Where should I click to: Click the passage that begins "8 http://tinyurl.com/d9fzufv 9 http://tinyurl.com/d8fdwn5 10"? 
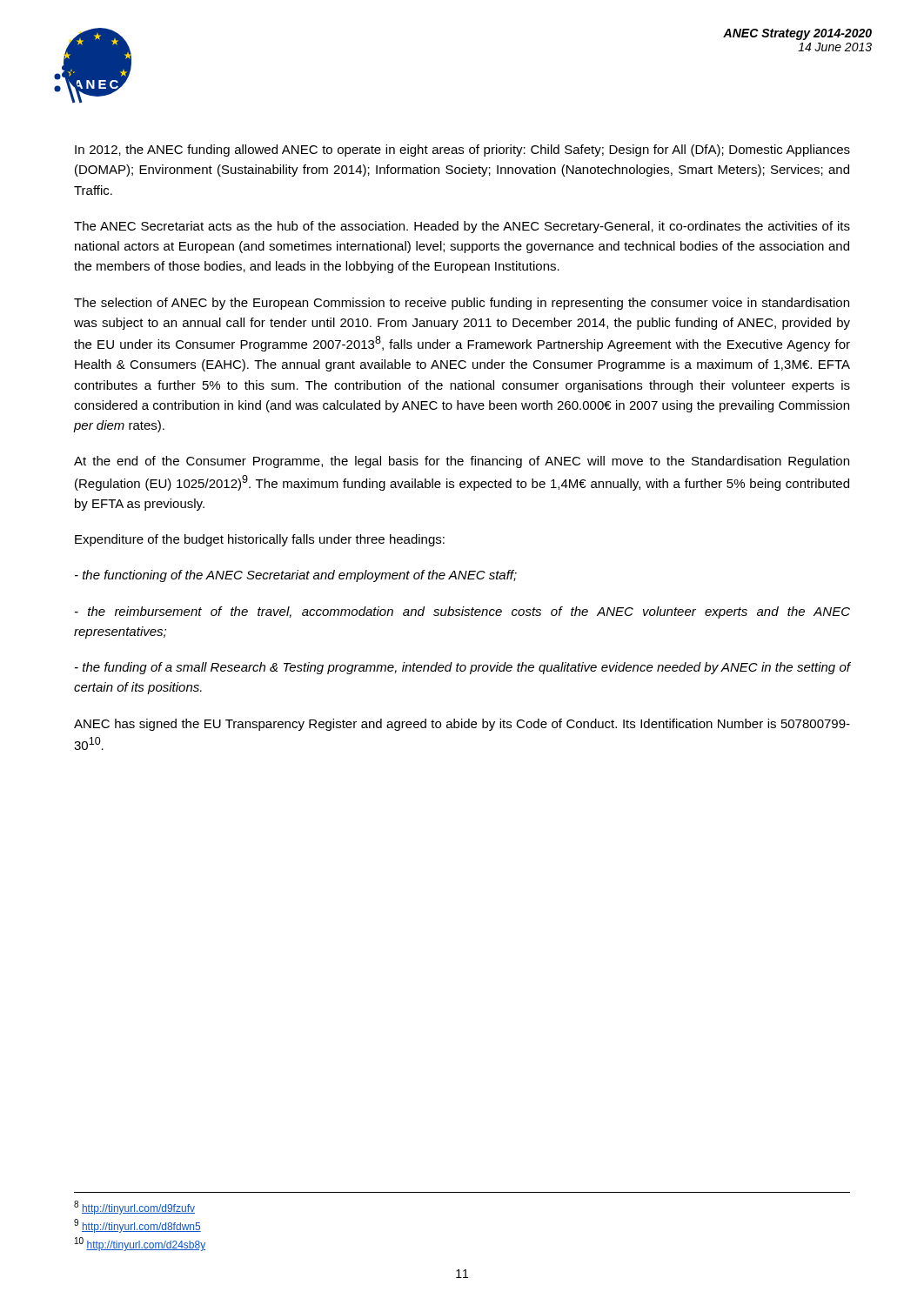coord(134,1208)
